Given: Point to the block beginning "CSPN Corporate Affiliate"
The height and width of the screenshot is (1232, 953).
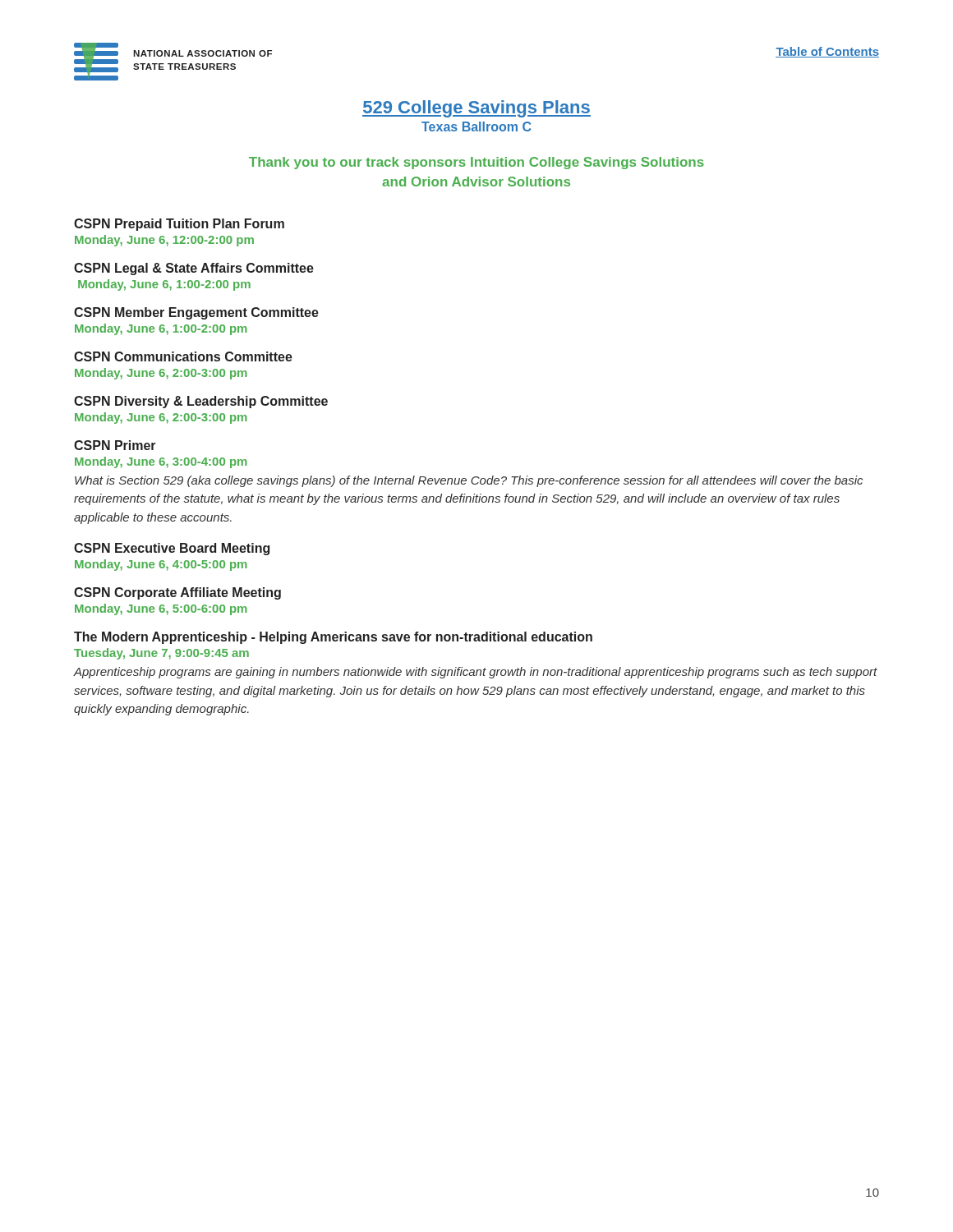Looking at the screenshot, I should 177,593.
